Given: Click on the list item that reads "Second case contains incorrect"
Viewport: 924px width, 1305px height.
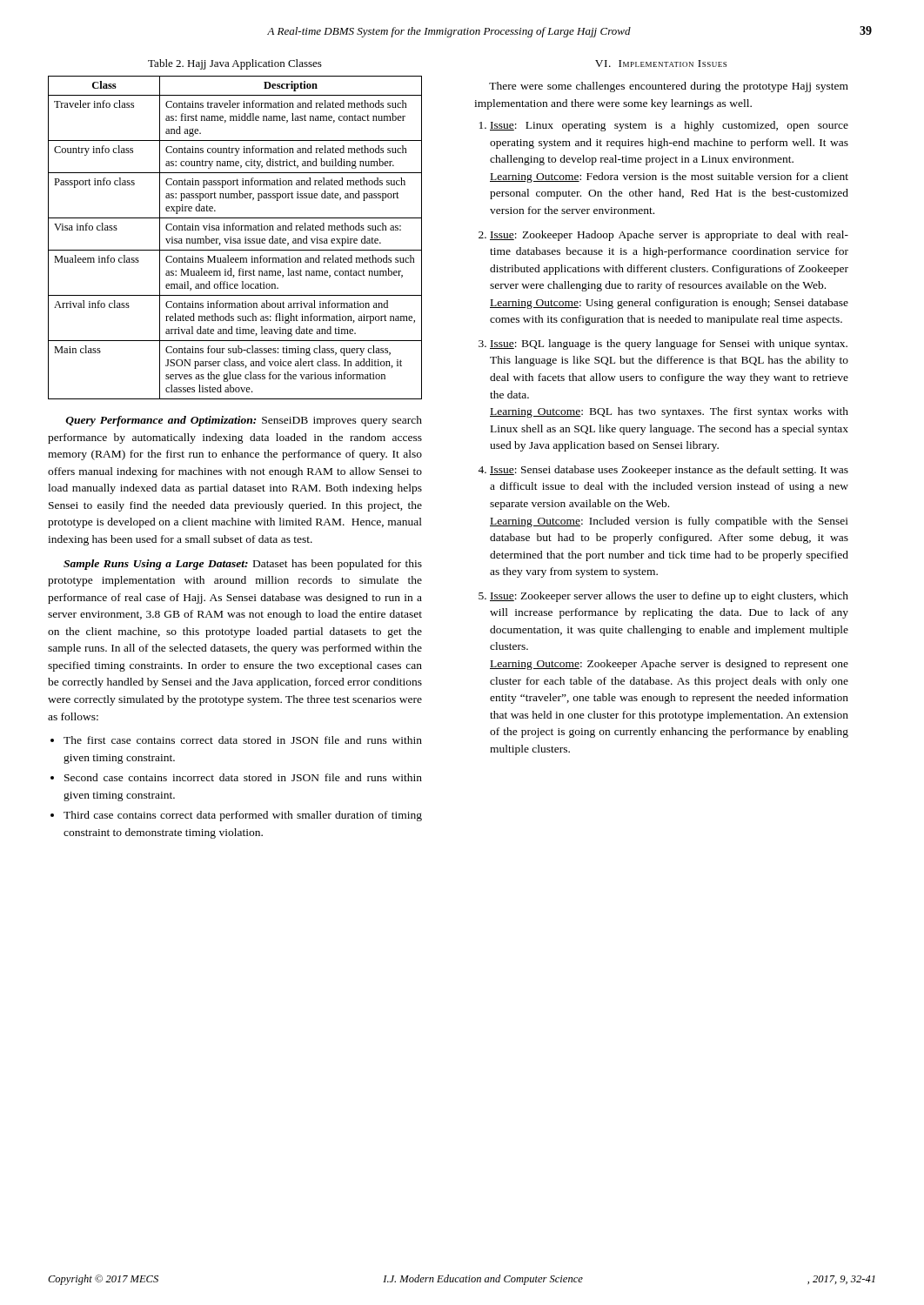Looking at the screenshot, I should pos(243,786).
